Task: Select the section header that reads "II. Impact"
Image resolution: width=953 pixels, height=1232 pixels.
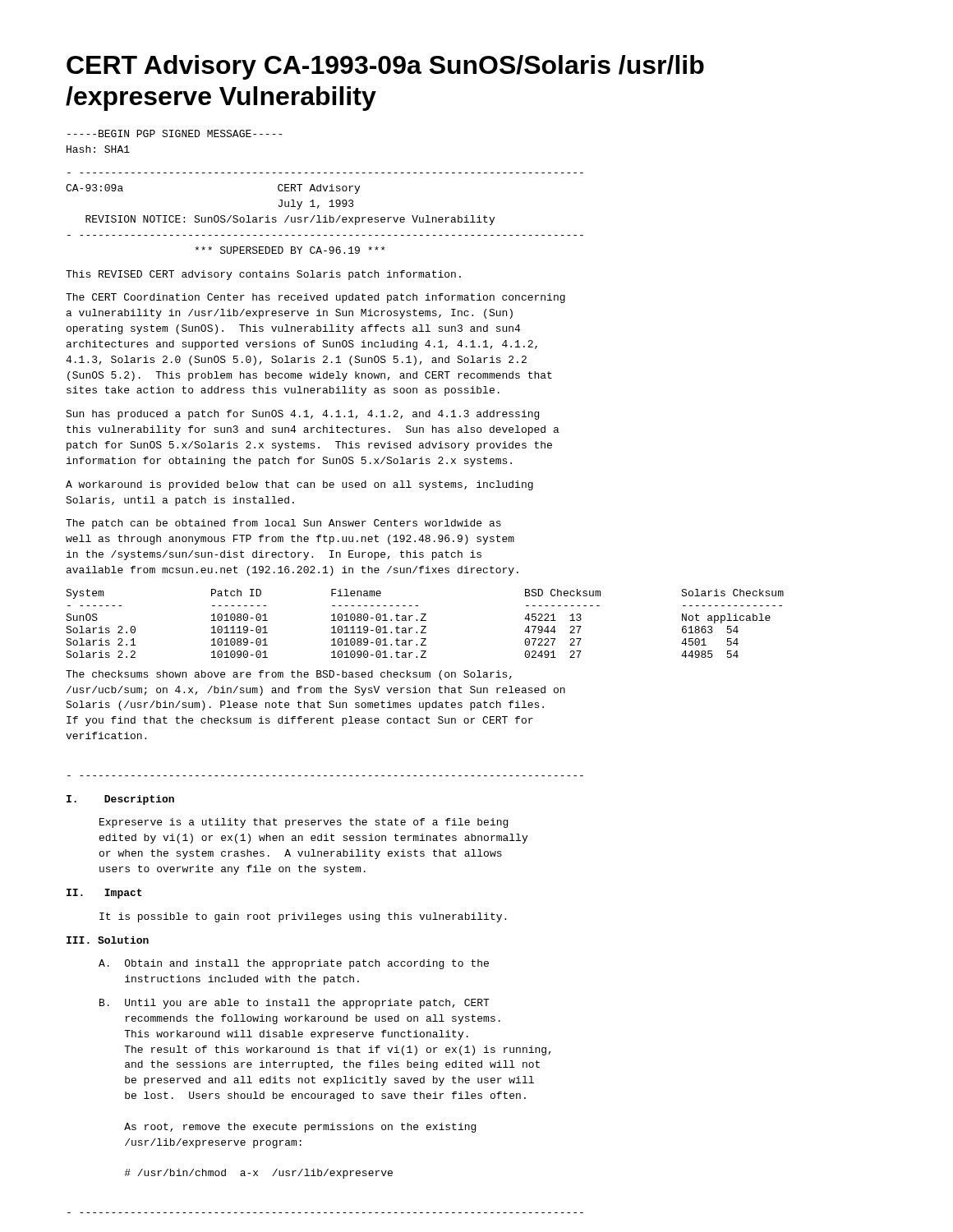Action: [104, 893]
